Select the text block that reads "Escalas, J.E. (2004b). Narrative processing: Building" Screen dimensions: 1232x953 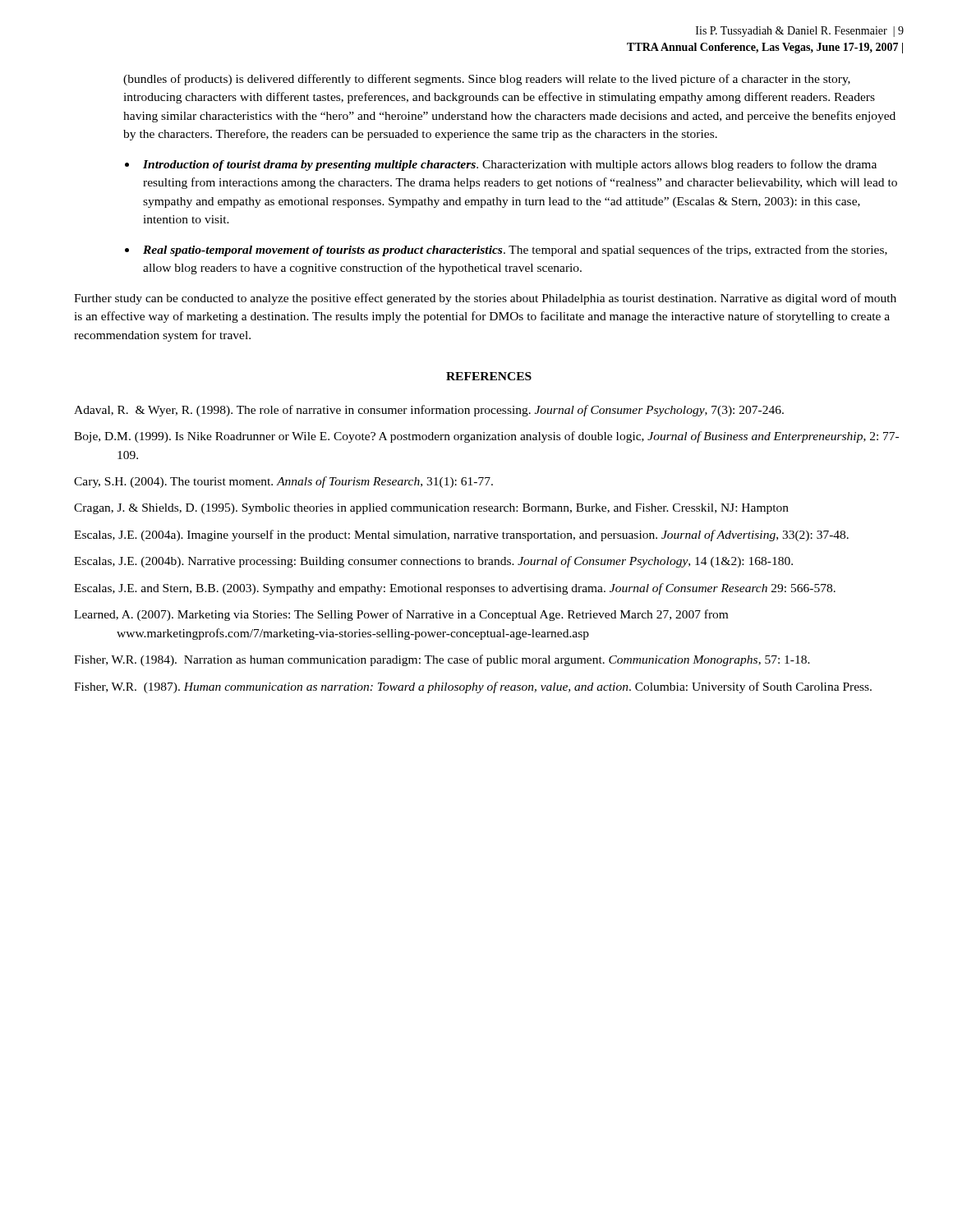(x=434, y=561)
